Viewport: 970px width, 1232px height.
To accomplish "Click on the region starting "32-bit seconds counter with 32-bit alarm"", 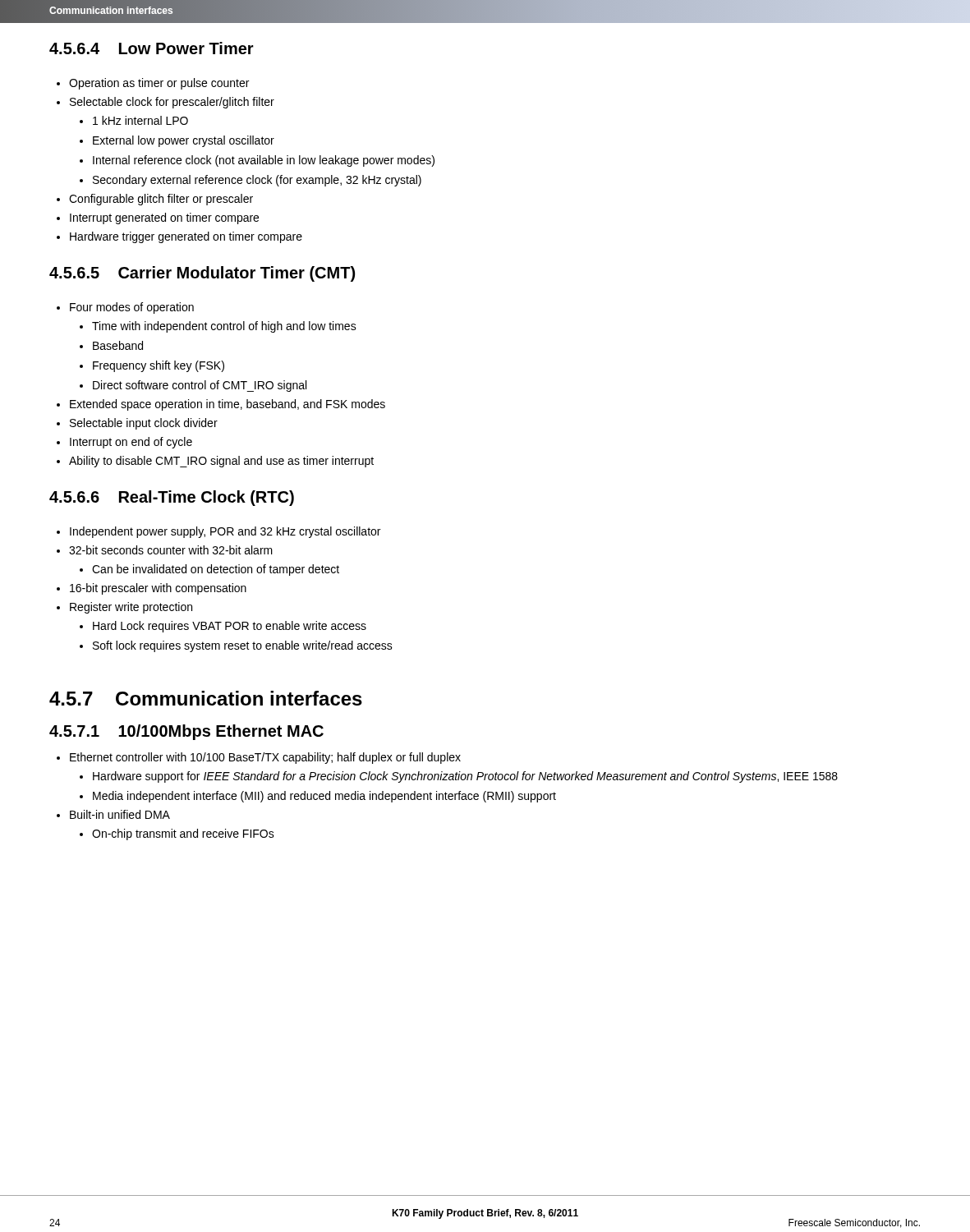I will (165, 550).
